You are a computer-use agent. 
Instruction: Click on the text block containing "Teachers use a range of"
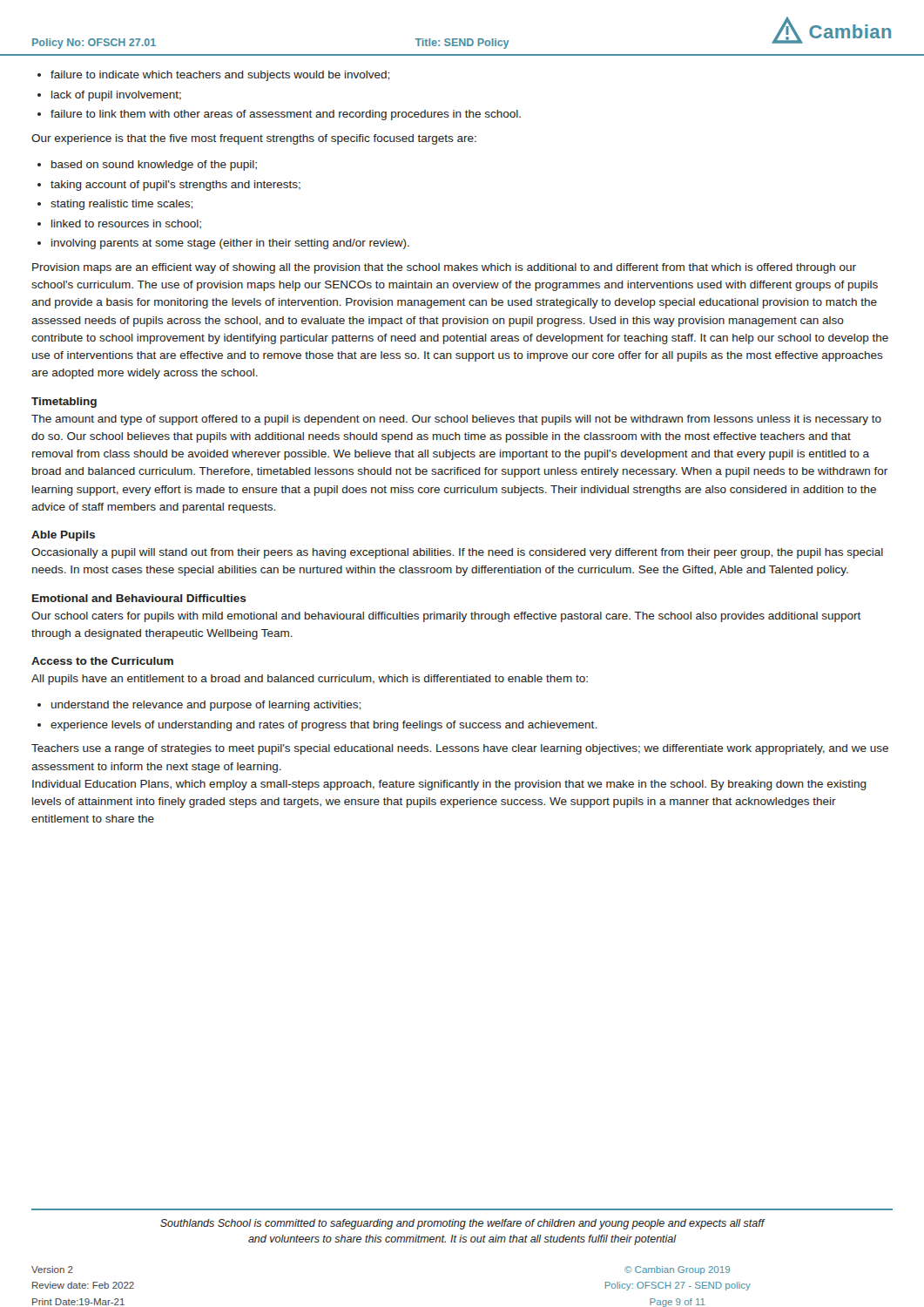[x=460, y=784]
